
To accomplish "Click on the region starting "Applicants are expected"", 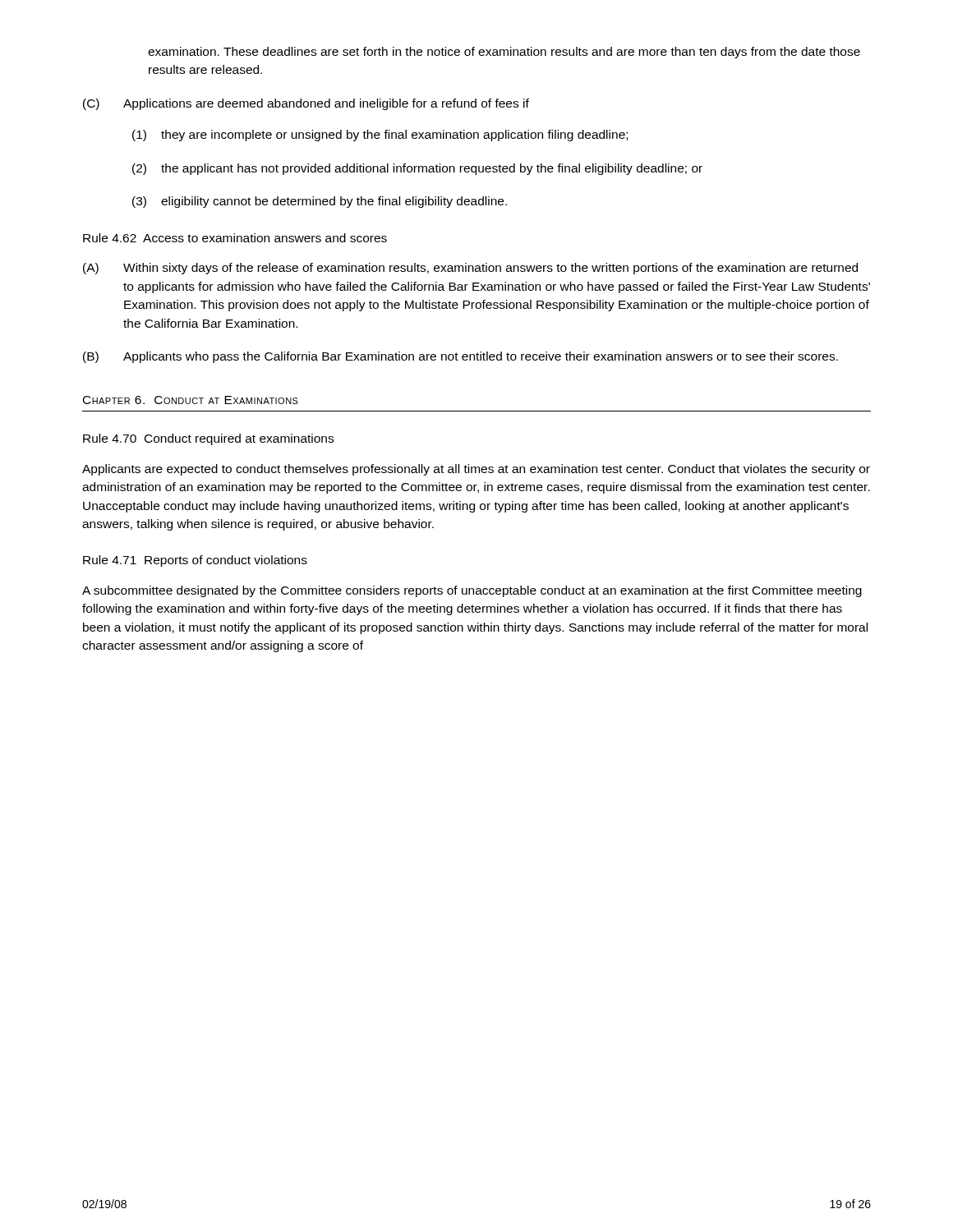I will click(x=476, y=496).
